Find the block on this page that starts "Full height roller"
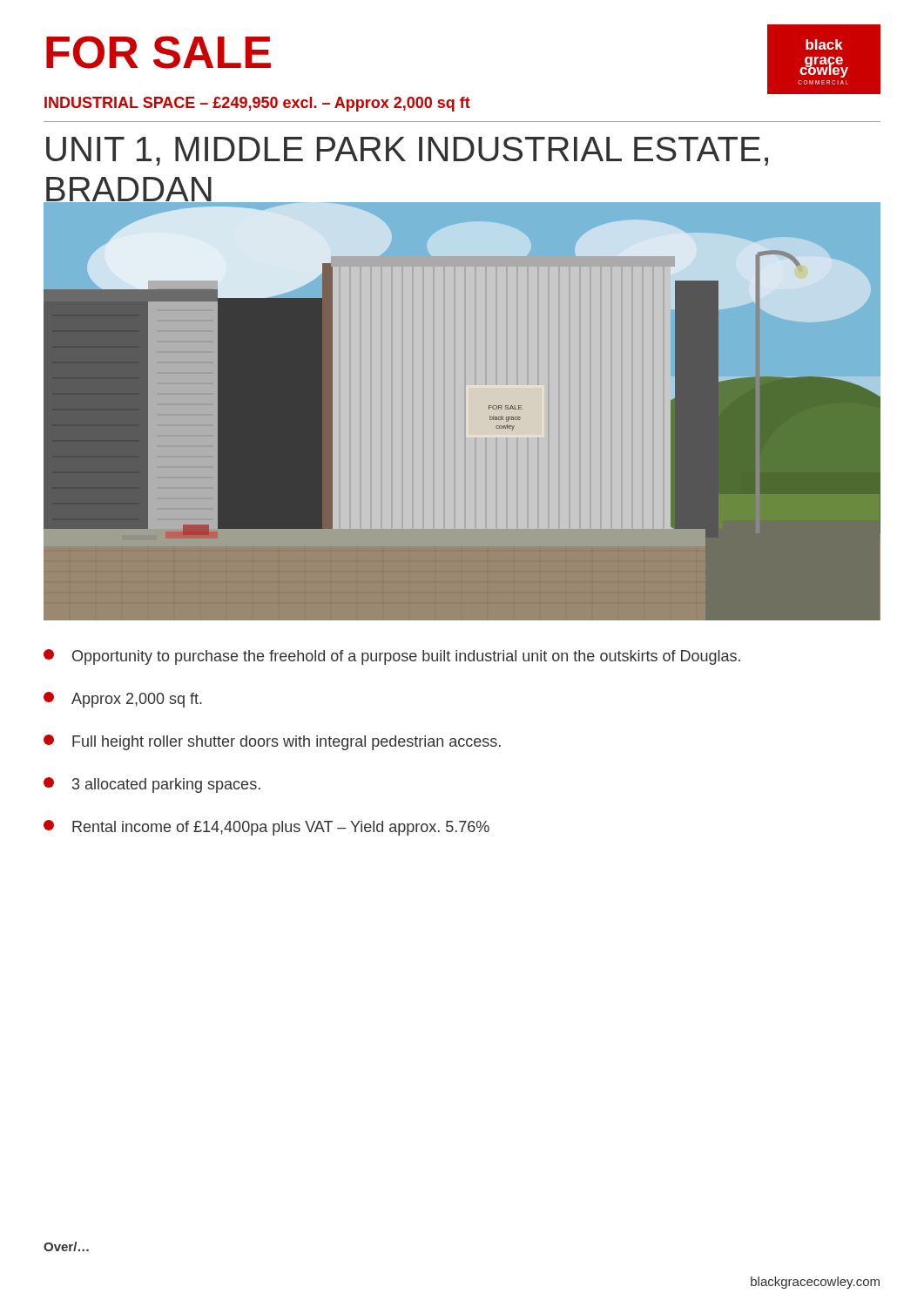The width and height of the screenshot is (924, 1307). pos(273,742)
